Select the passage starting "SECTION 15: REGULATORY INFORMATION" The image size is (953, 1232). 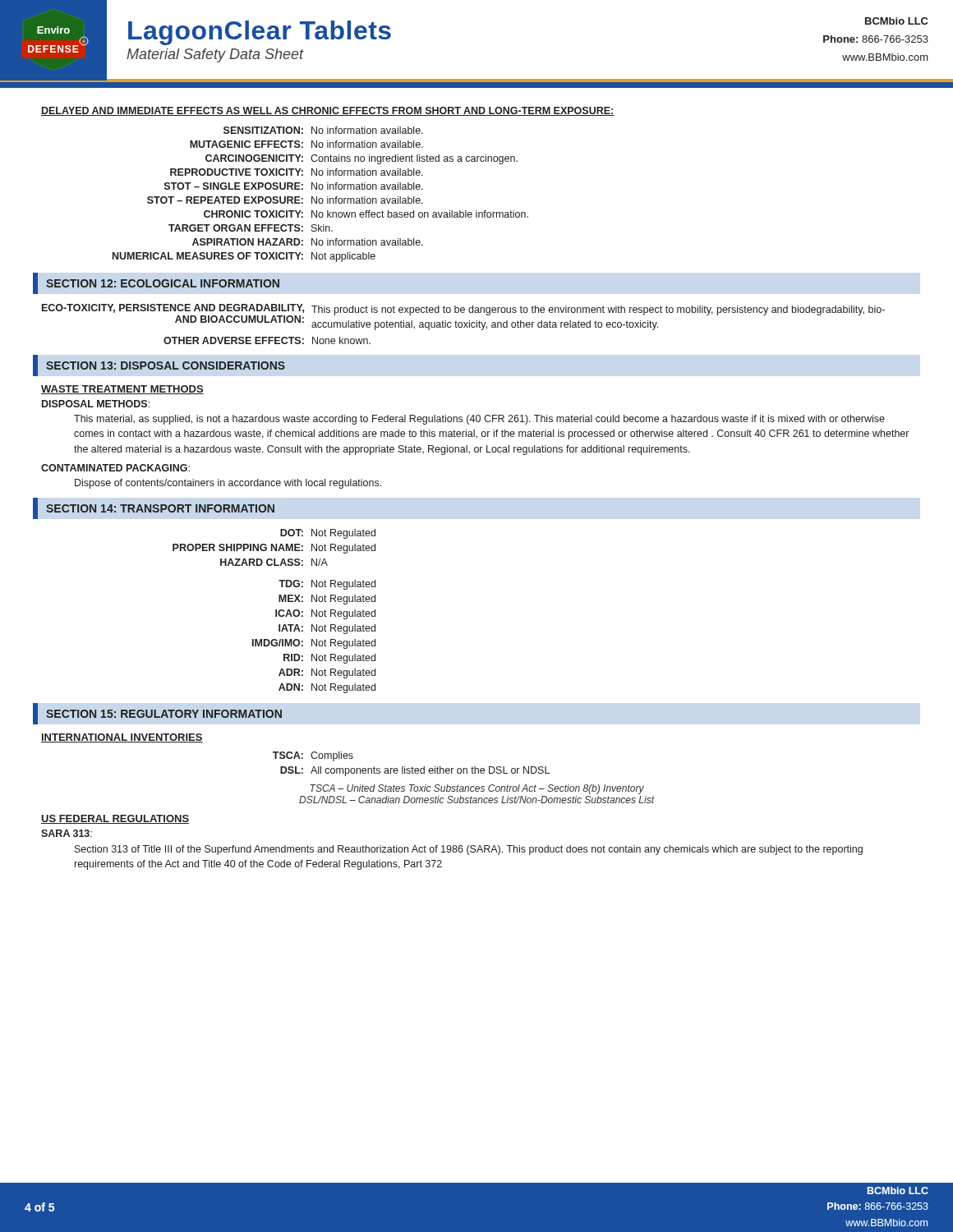(x=158, y=713)
